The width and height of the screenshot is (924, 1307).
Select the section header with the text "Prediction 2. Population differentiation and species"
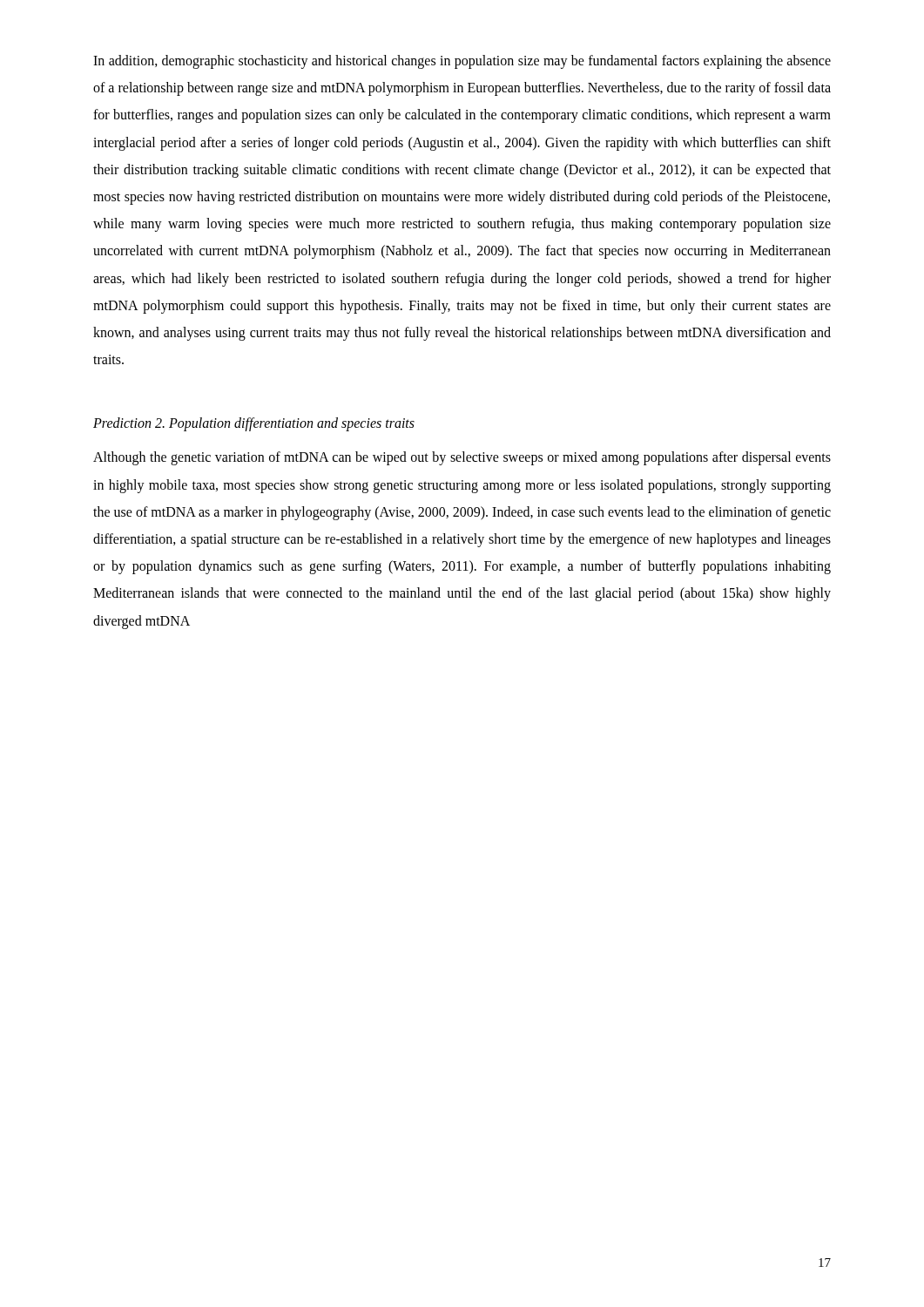254,423
